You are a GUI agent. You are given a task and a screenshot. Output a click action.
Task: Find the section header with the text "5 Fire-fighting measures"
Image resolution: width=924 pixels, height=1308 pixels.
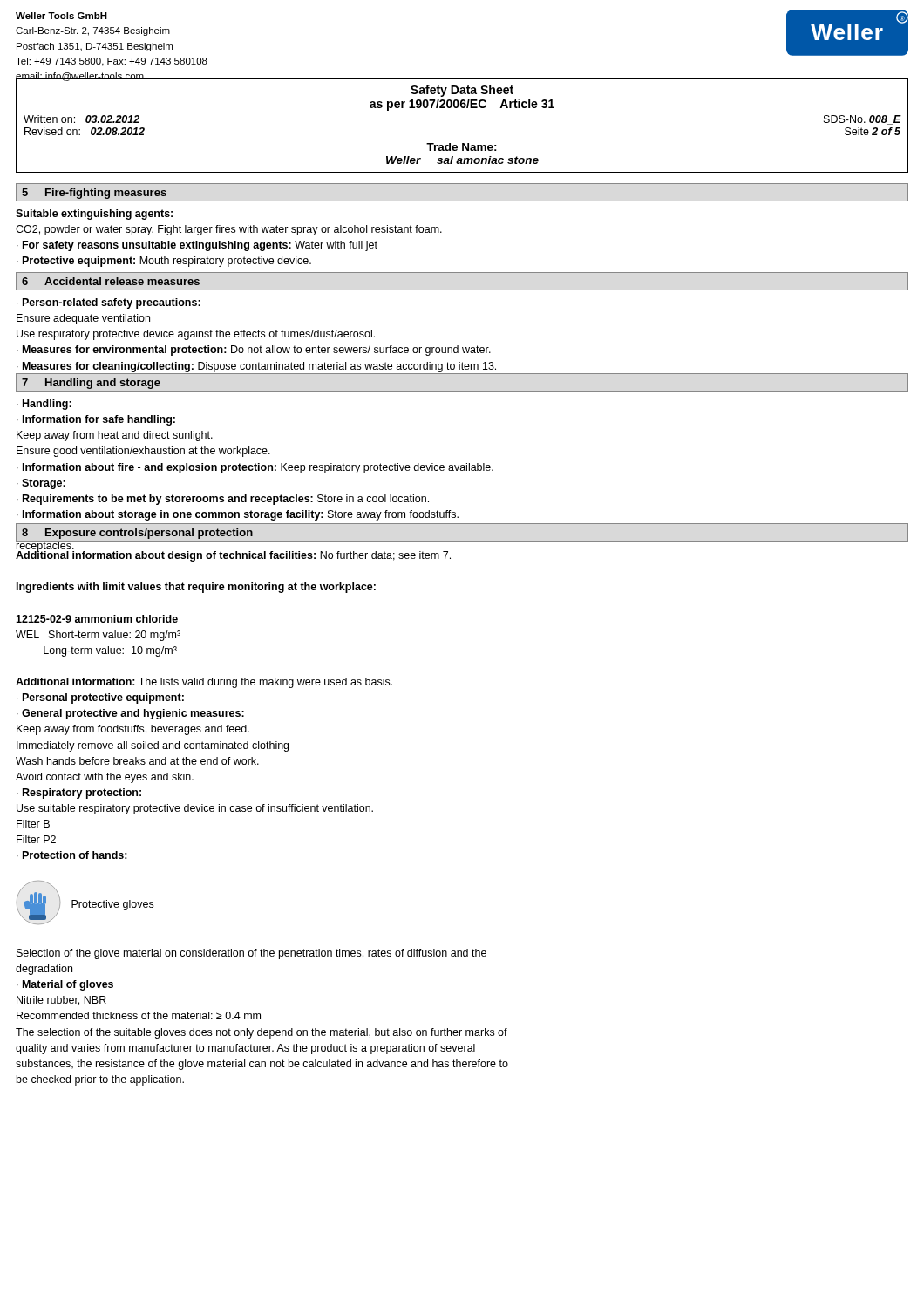pyautogui.click(x=94, y=192)
